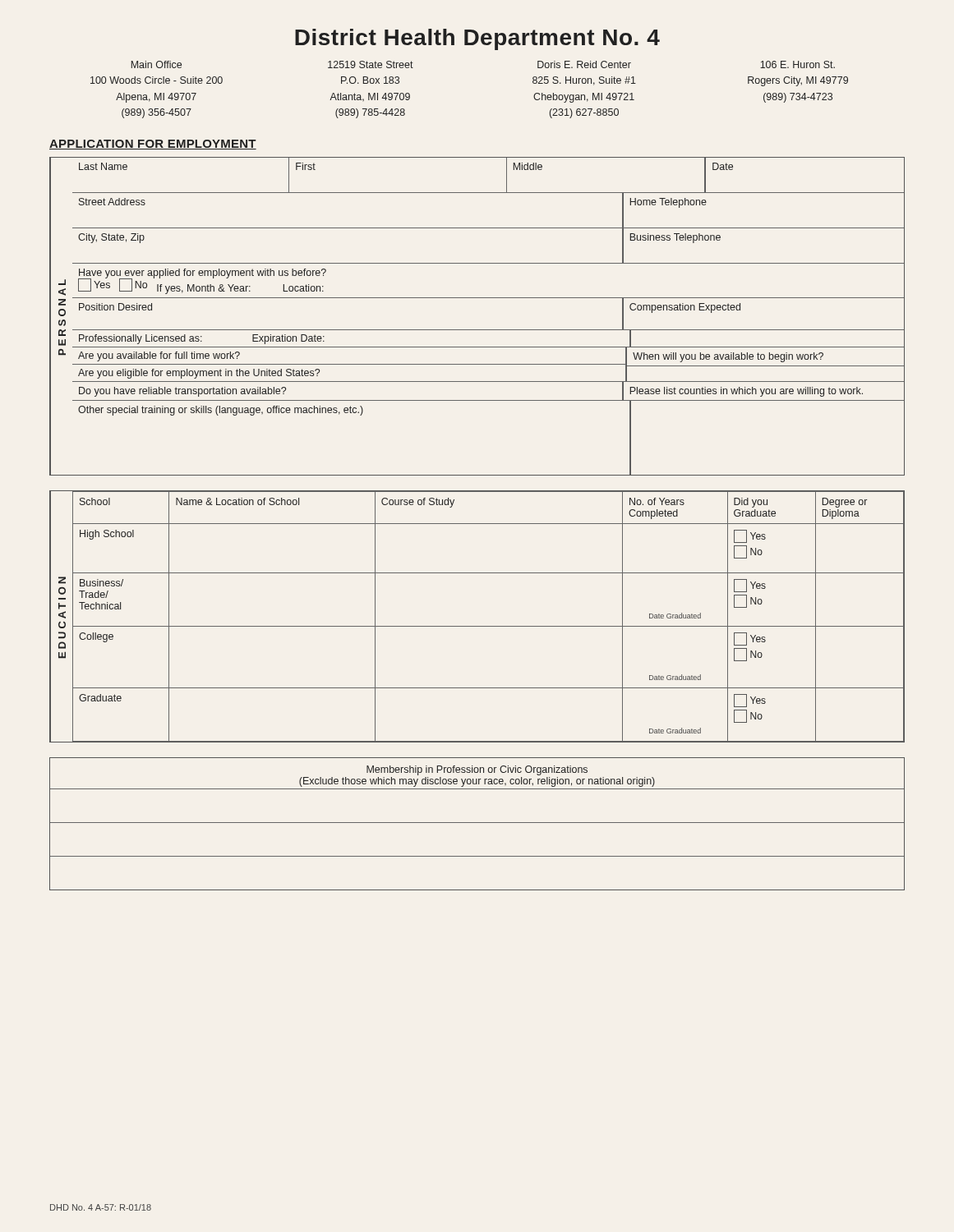This screenshot has height=1232, width=954.
Task: Find the table that mentions "PERSONAL Last Name First"
Action: (477, 316)
